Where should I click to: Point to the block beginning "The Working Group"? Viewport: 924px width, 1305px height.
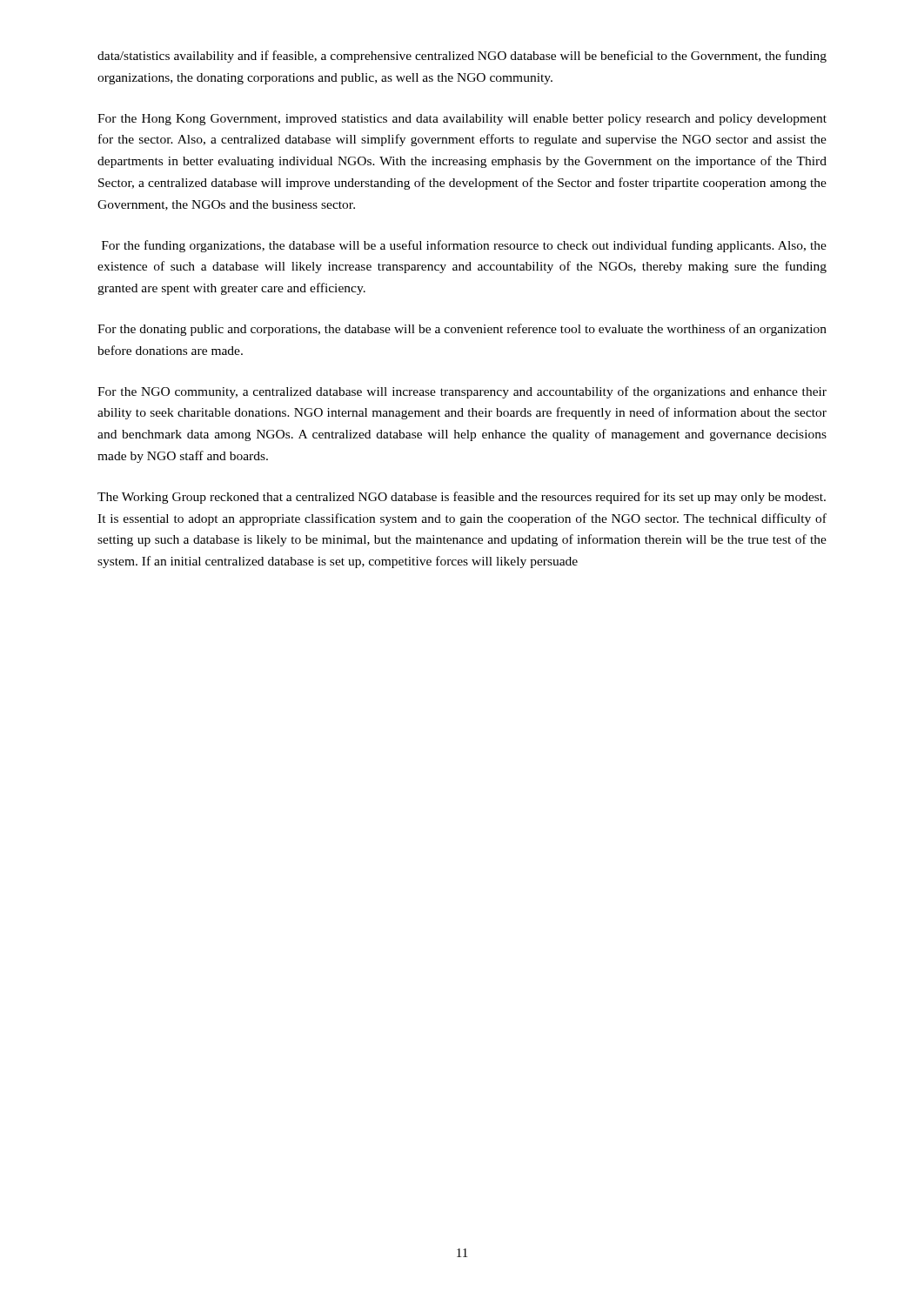click(x=462, y=529)
